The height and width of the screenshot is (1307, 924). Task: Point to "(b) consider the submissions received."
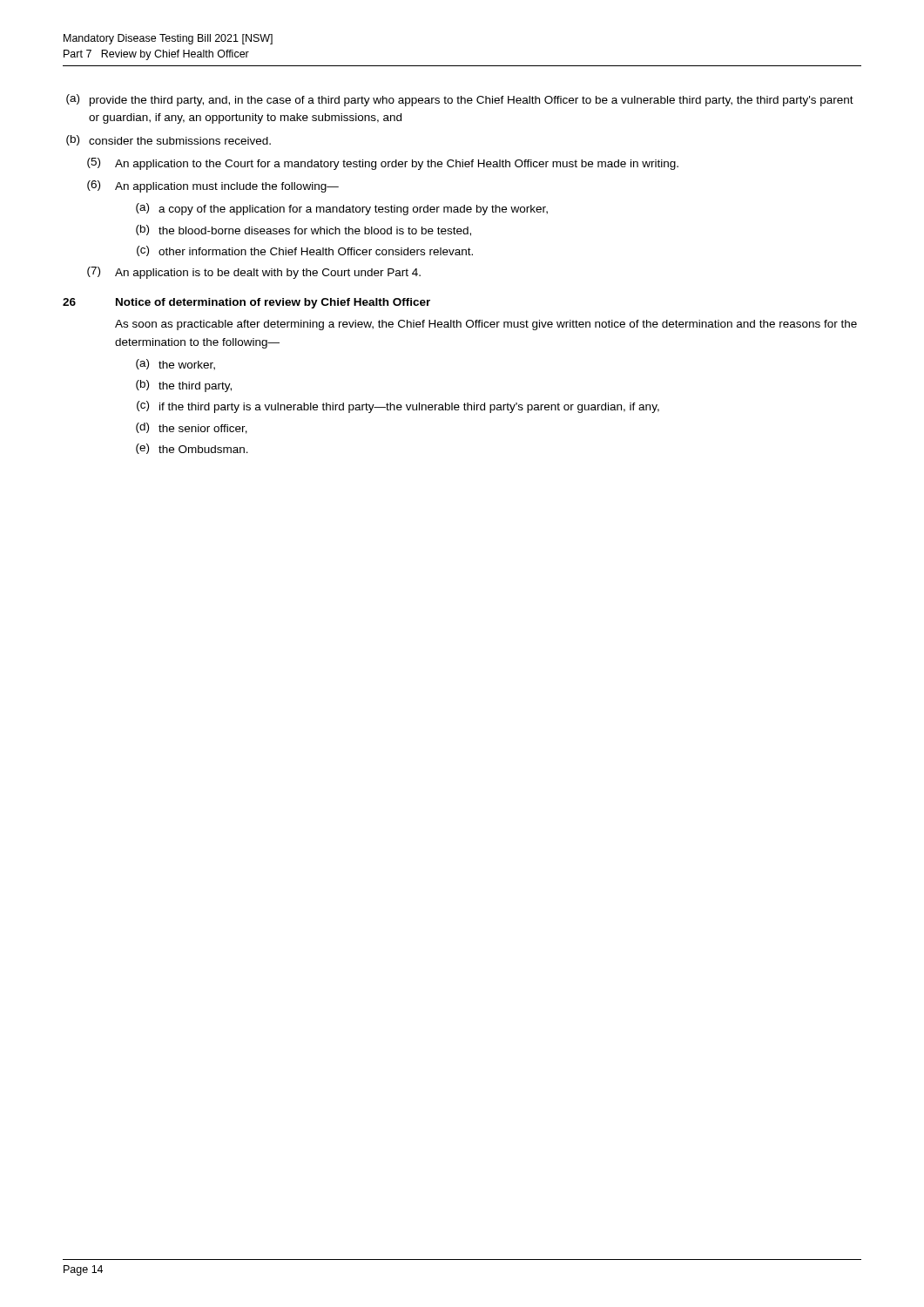[169, 140]
